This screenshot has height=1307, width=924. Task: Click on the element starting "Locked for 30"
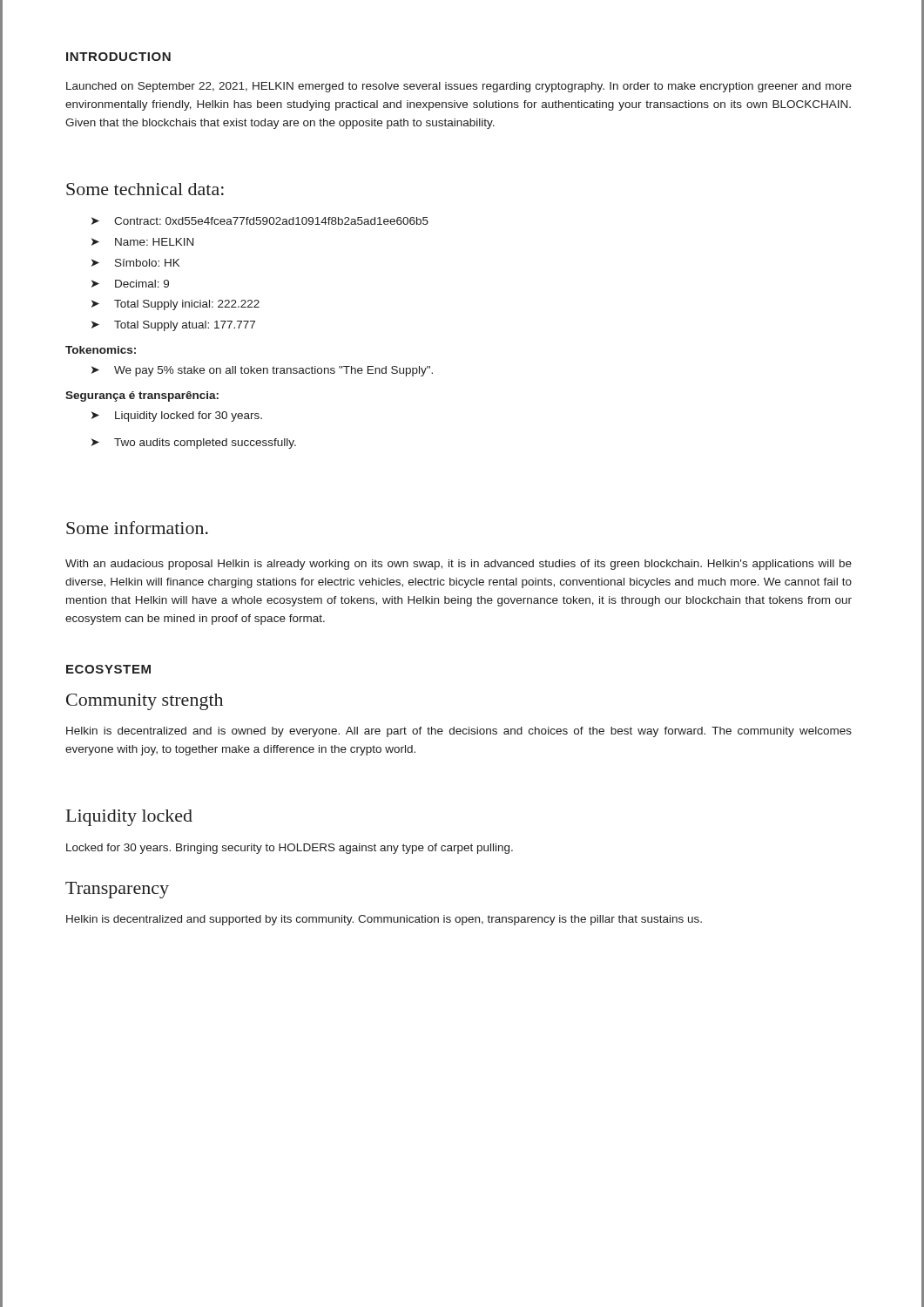pyautogui.click(x=459, y=848)
